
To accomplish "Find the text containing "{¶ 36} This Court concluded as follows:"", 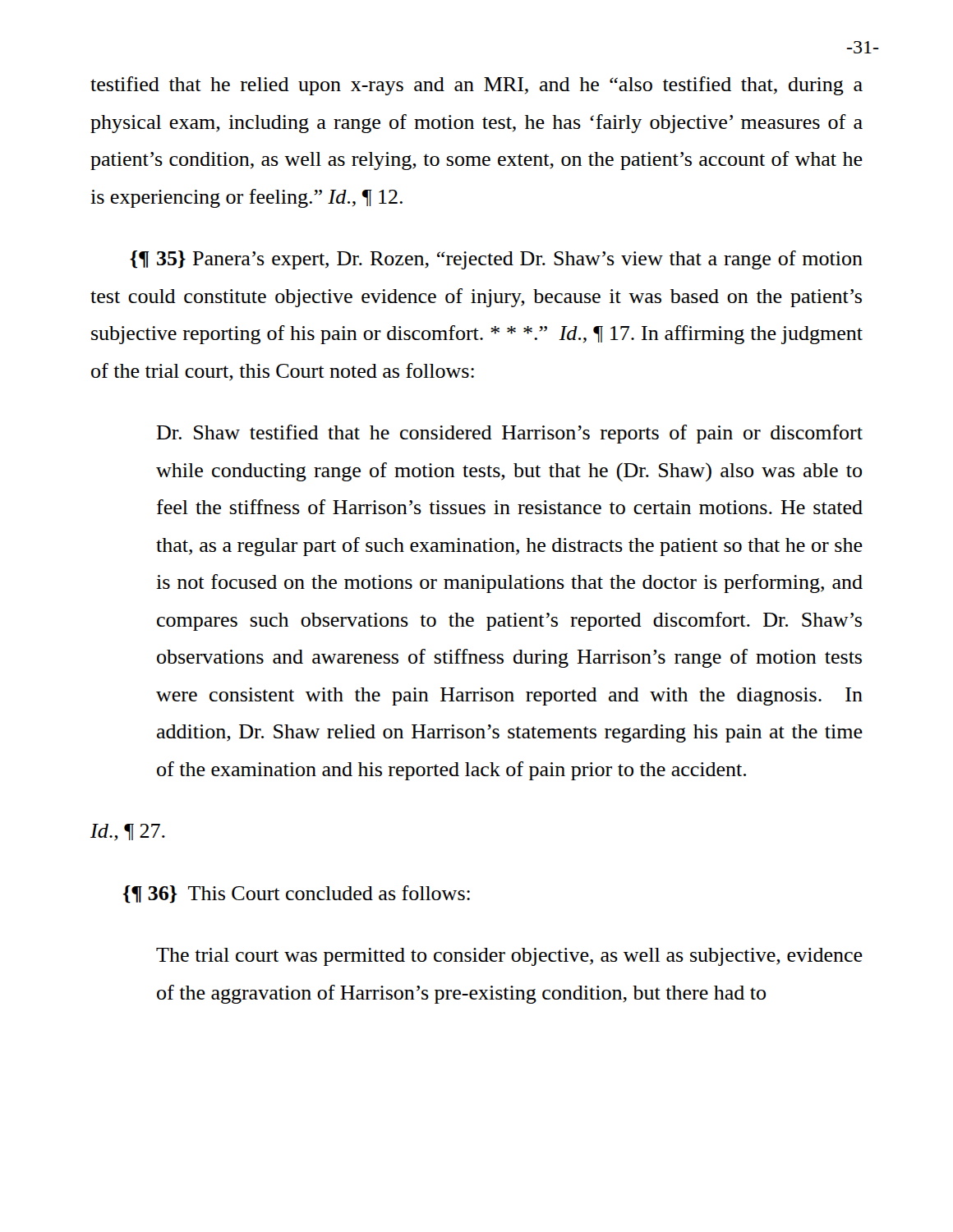I will (x=281, y=893).
